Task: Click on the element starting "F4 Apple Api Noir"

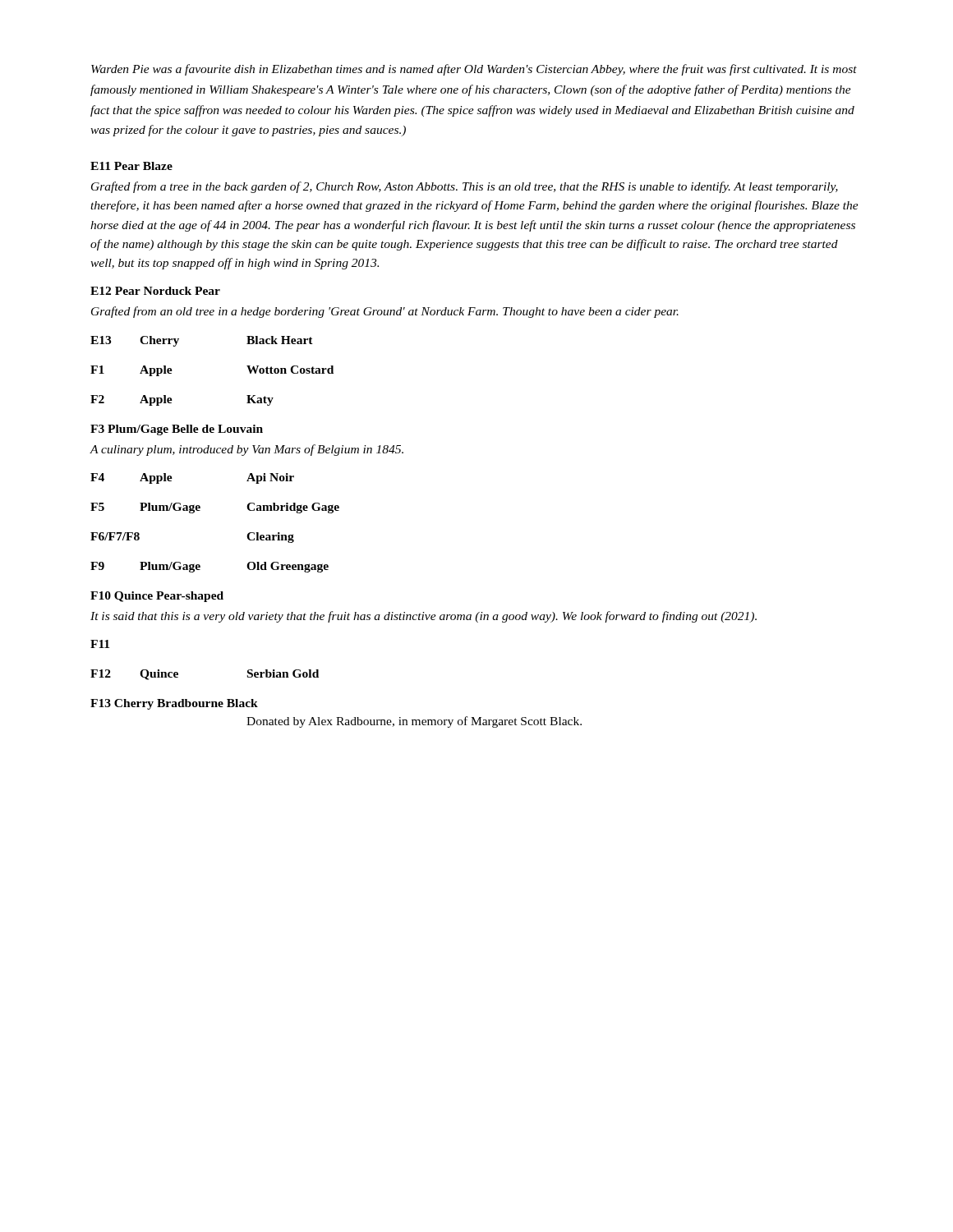Action: tap(151, 478)
